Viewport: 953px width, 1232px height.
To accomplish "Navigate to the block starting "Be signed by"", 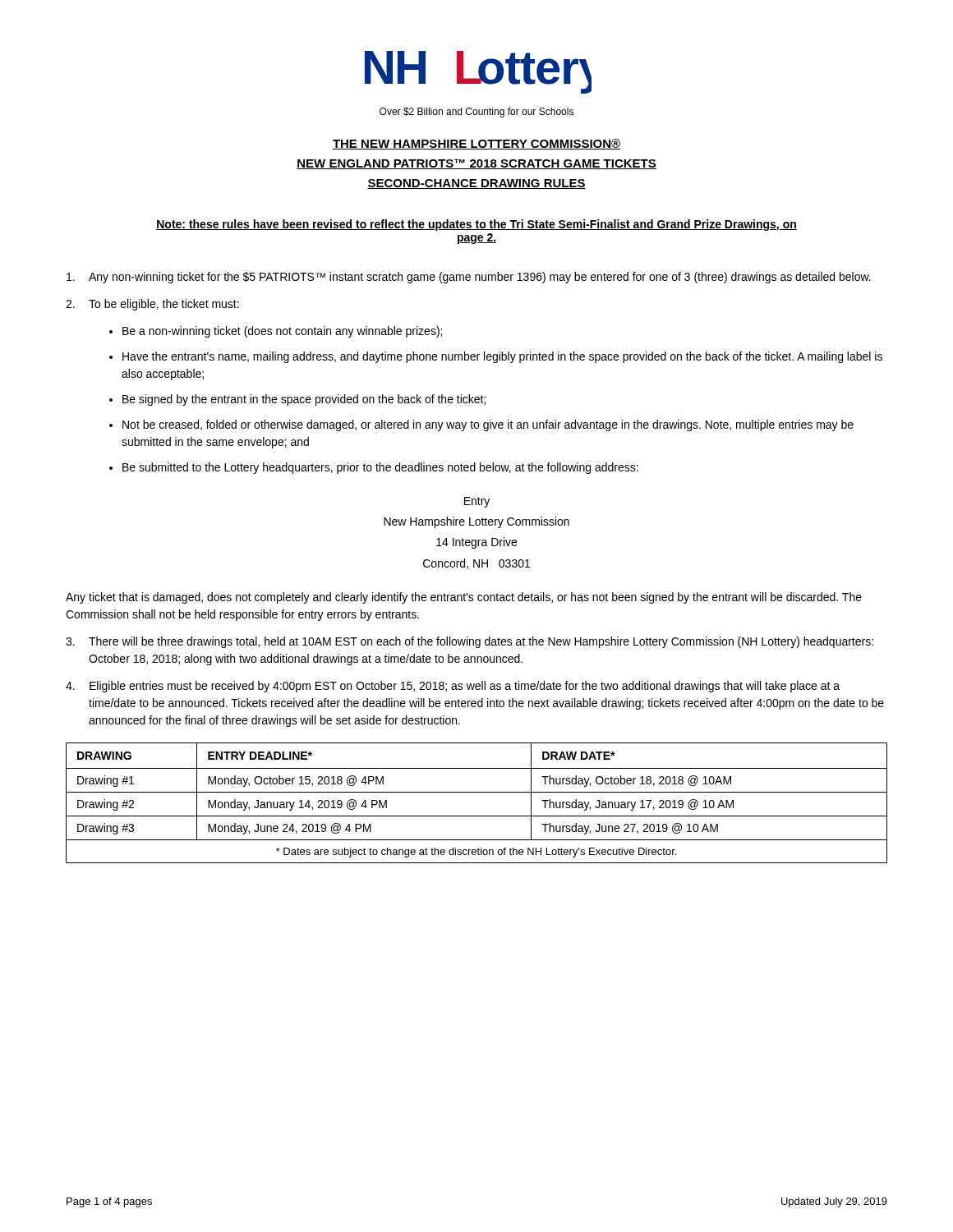I will click(x=304, y=399).
